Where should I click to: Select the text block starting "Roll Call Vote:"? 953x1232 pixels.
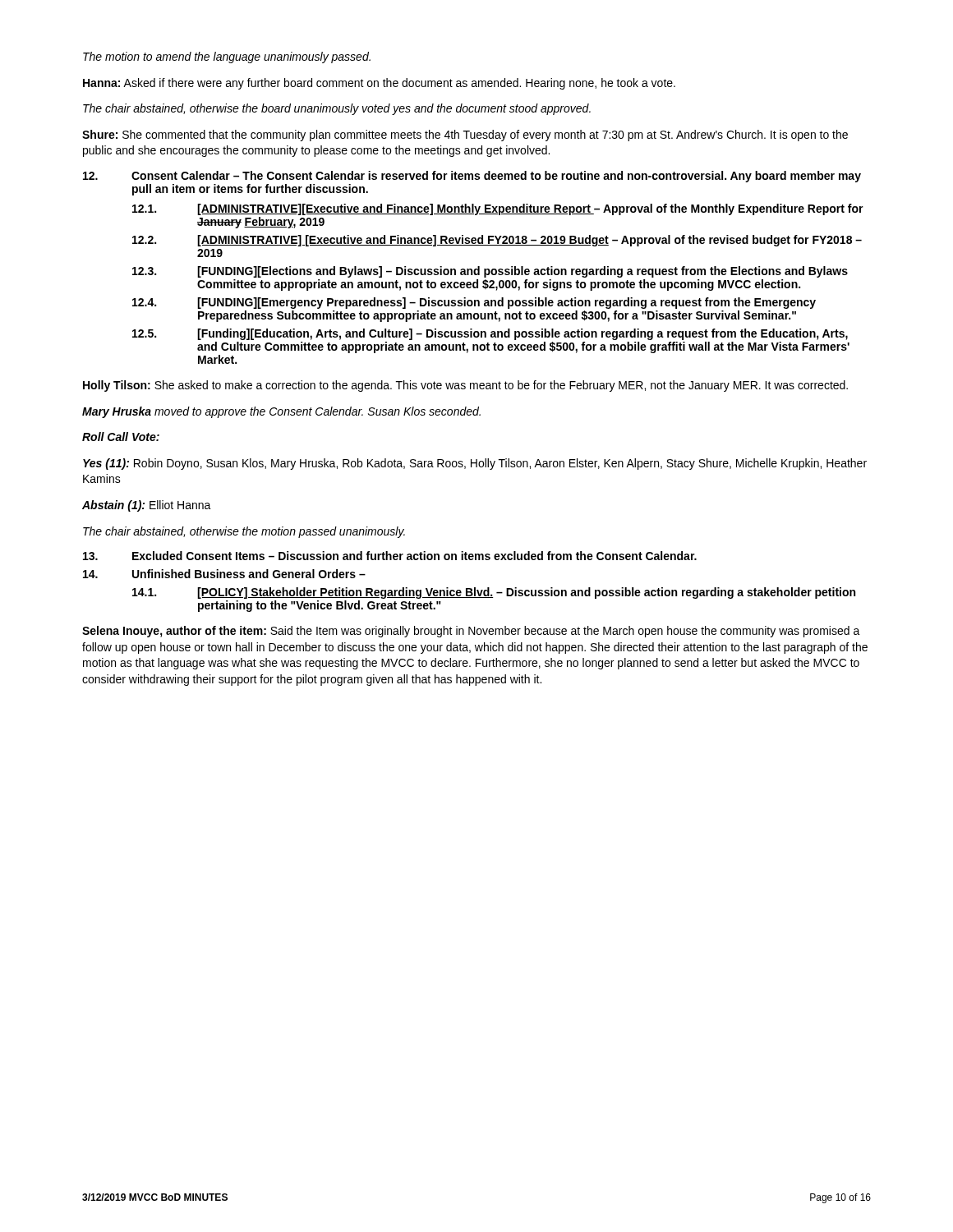[121, 437]
